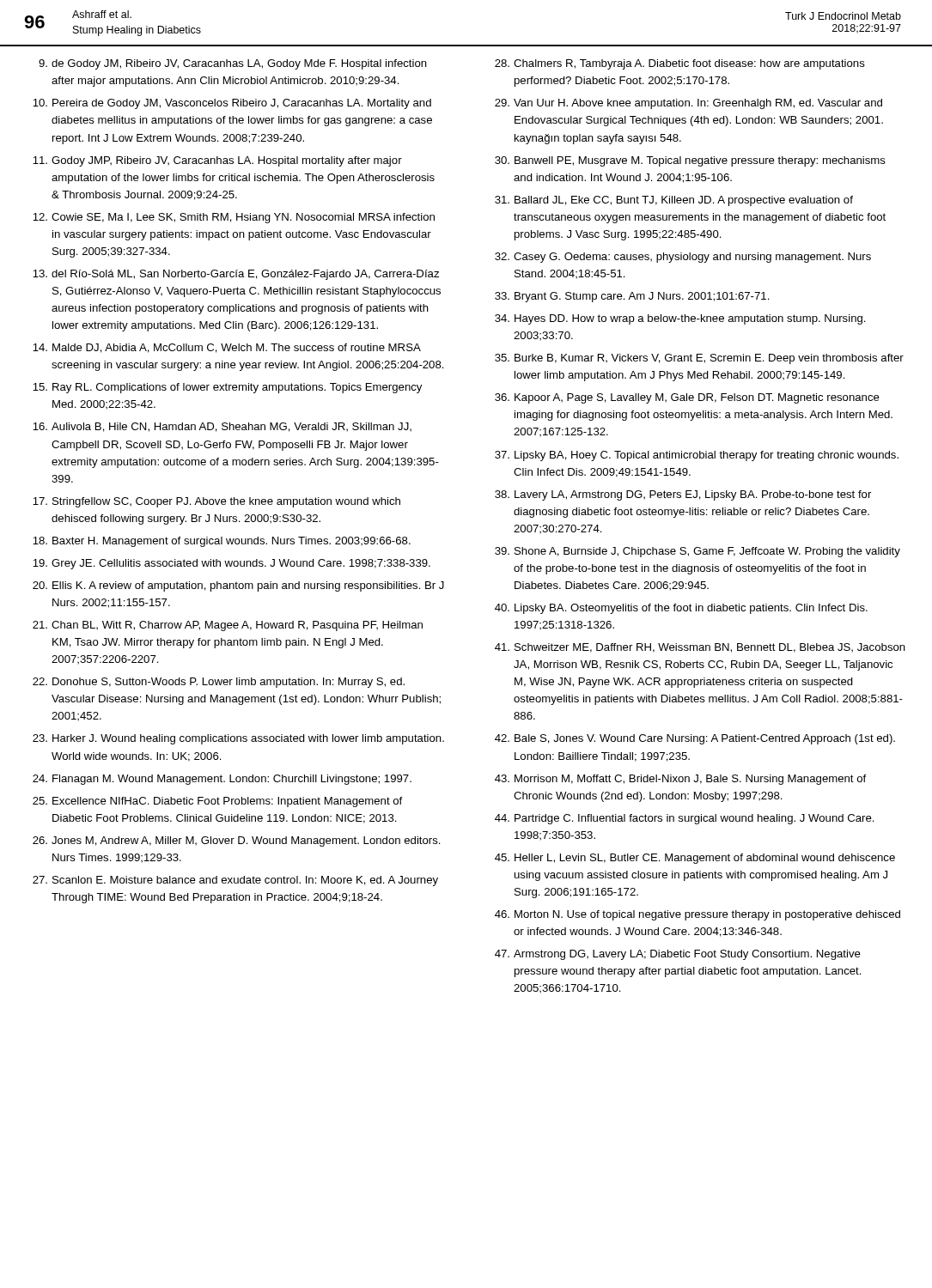Viewport: 932px width, 1288px height.
Task: Find the list item with the text "38. Lavery LA, Armstrong DG, Peters EJ, Lipsky"
Action: [697, 512]
